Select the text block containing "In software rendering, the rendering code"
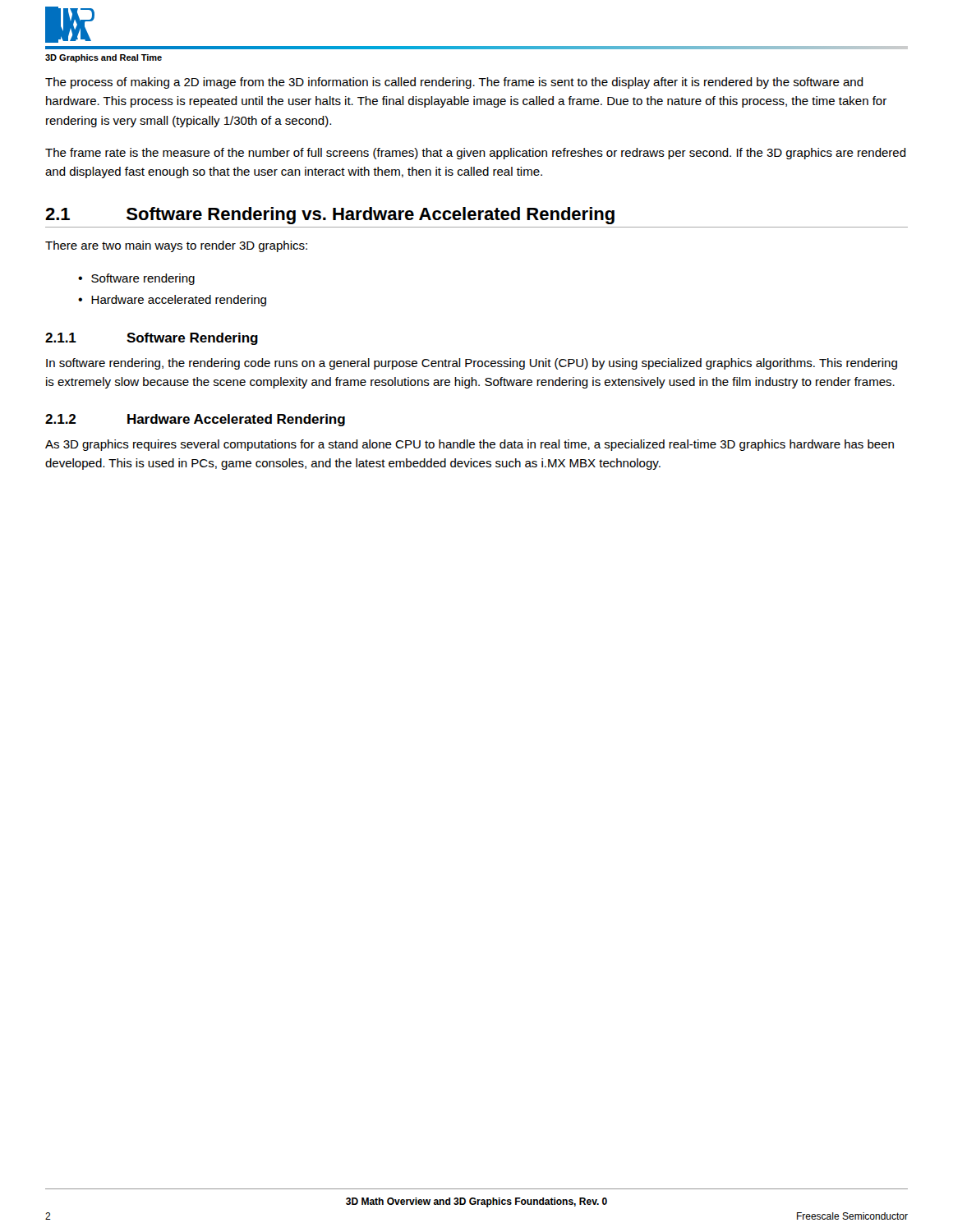Image resolution: width=953 pixels, height=1232 pixels. [x=471, y=372]
